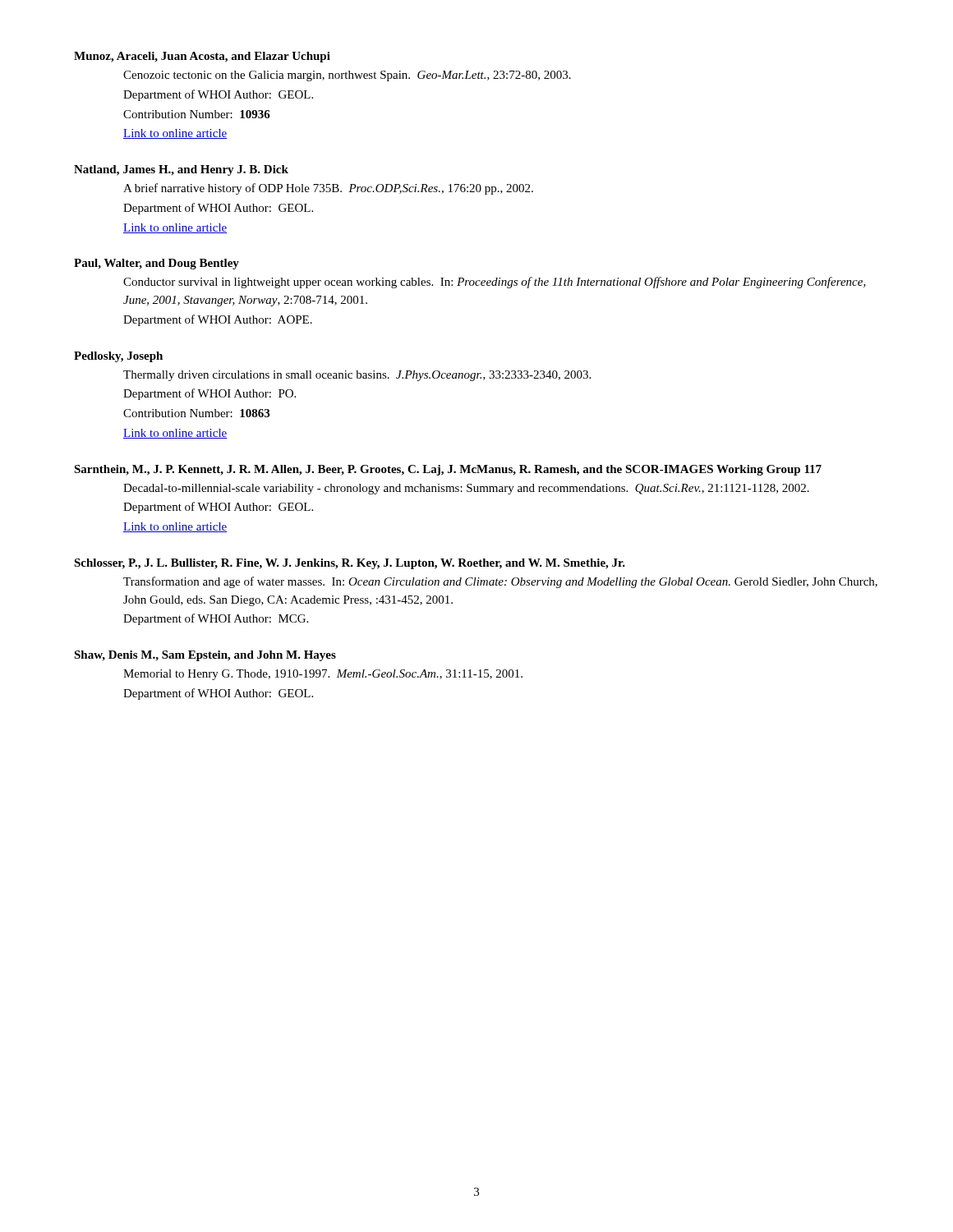
Task: Locate the list item with the text "Paul, Walter, and"
Action: point(476,293)
